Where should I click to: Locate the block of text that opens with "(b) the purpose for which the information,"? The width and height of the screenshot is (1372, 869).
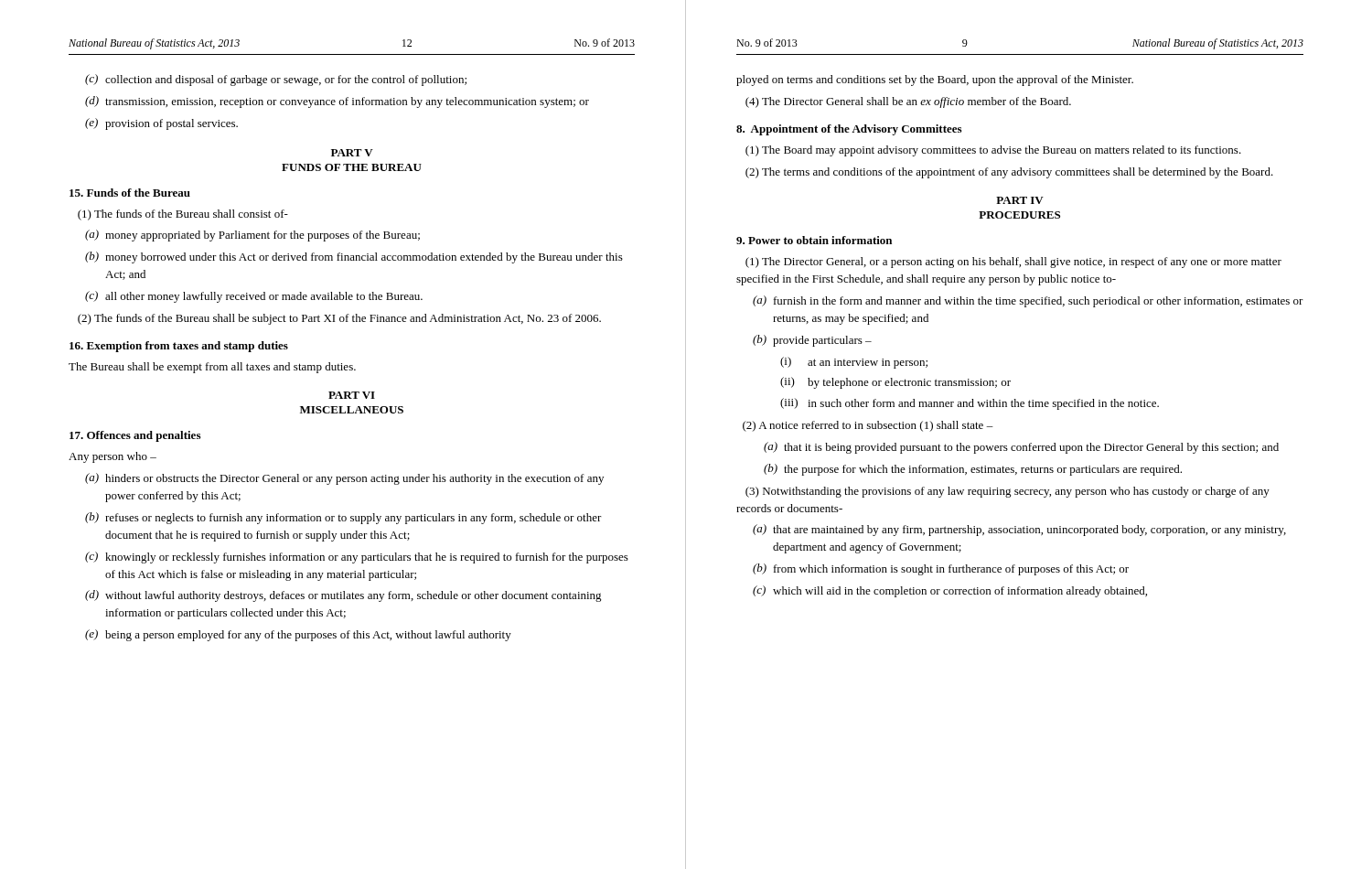pos(1034,469)
